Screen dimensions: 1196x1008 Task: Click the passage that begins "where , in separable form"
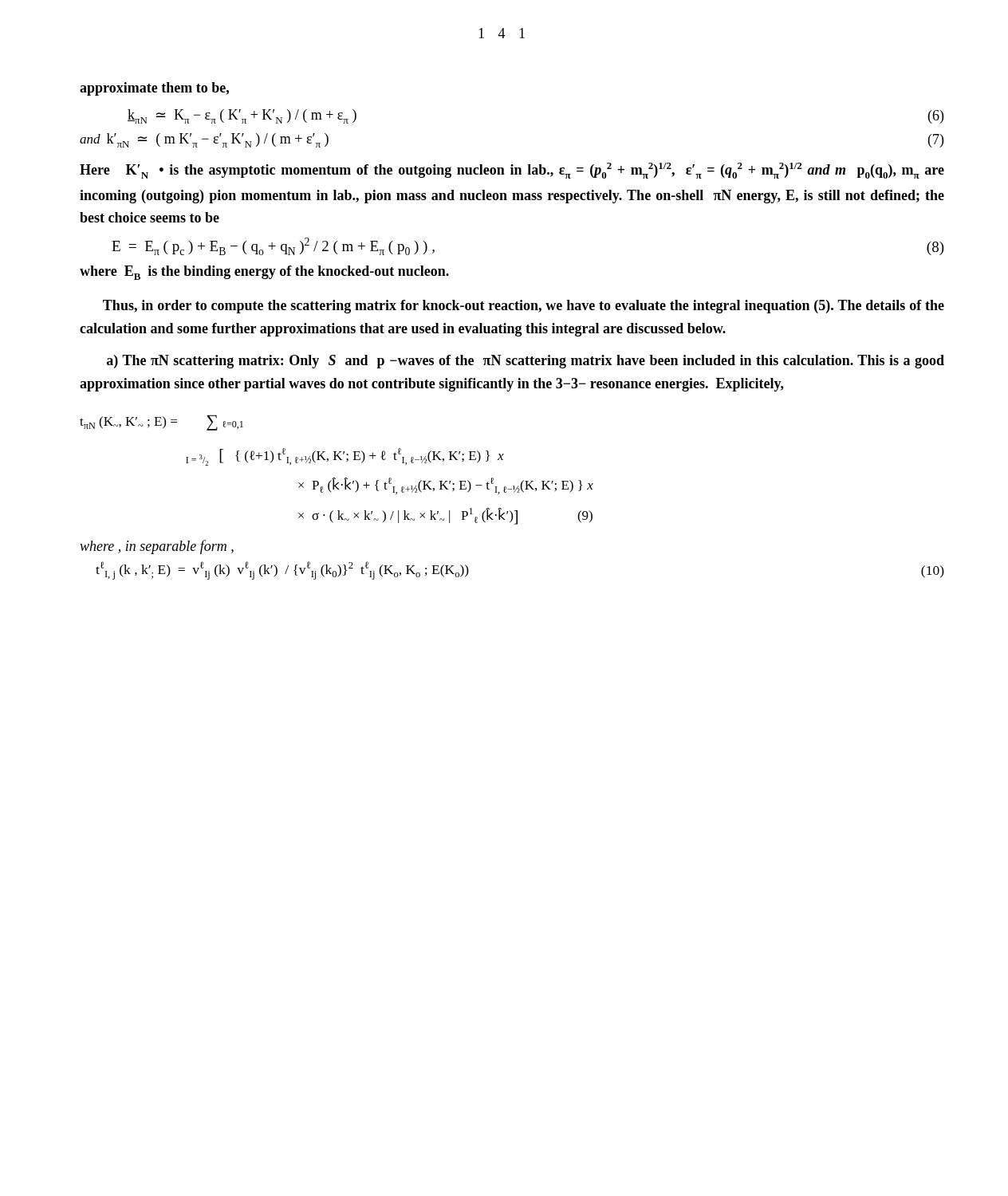pyautogui.click(x=157, y=547)
